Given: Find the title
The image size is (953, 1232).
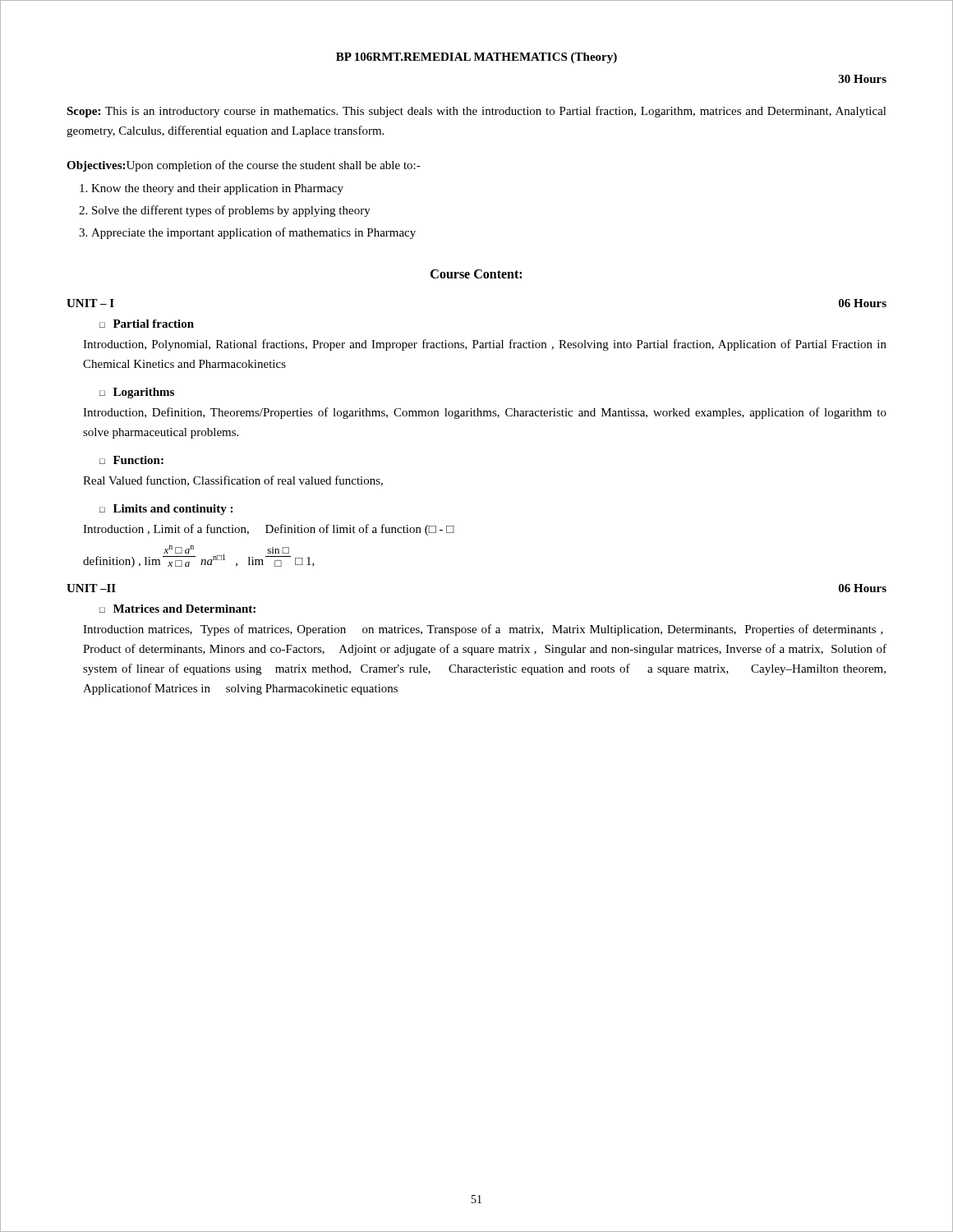Looking at the screenshot, I should pyautogui.click(x=476, y=57).
